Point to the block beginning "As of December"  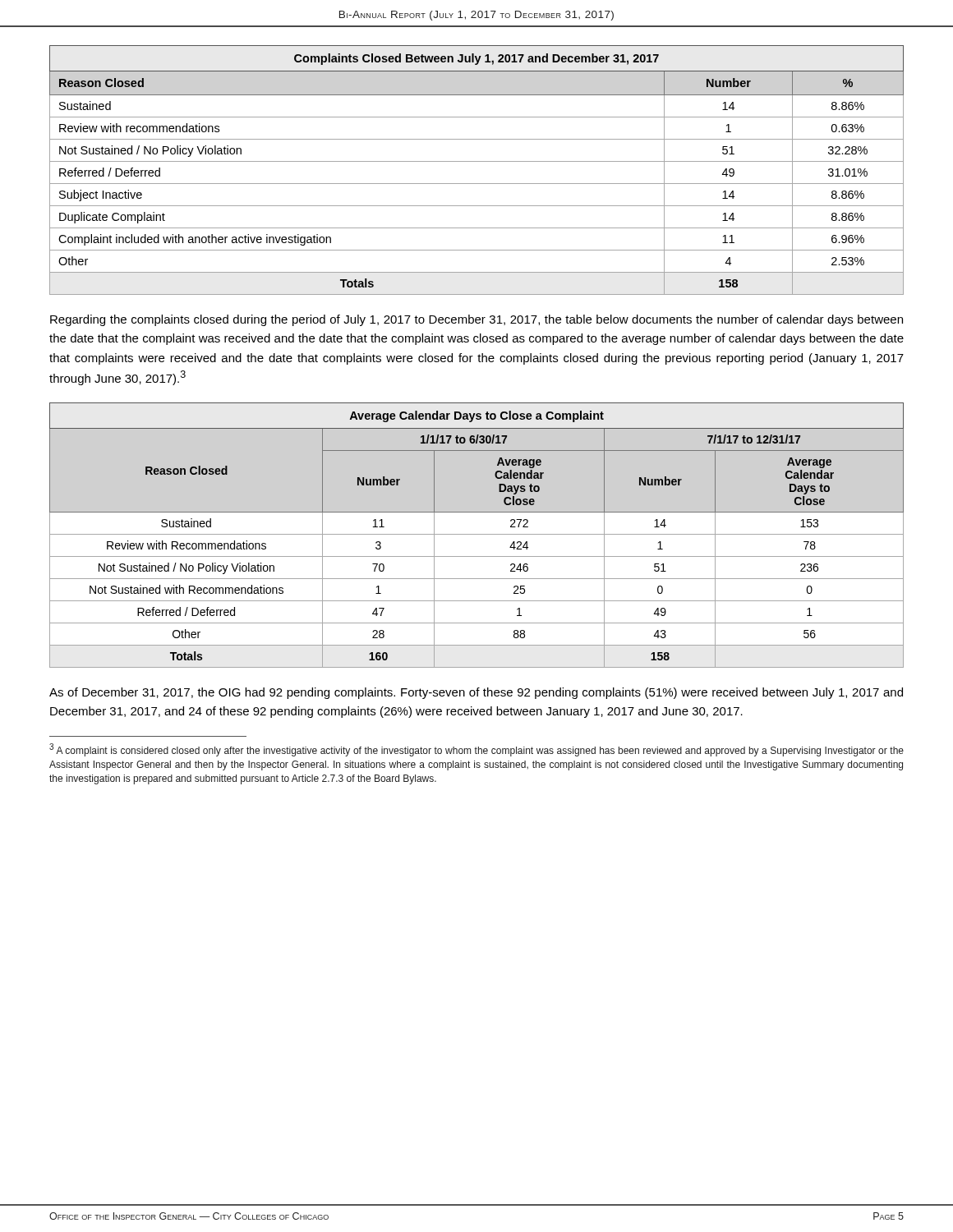point(476,702)
